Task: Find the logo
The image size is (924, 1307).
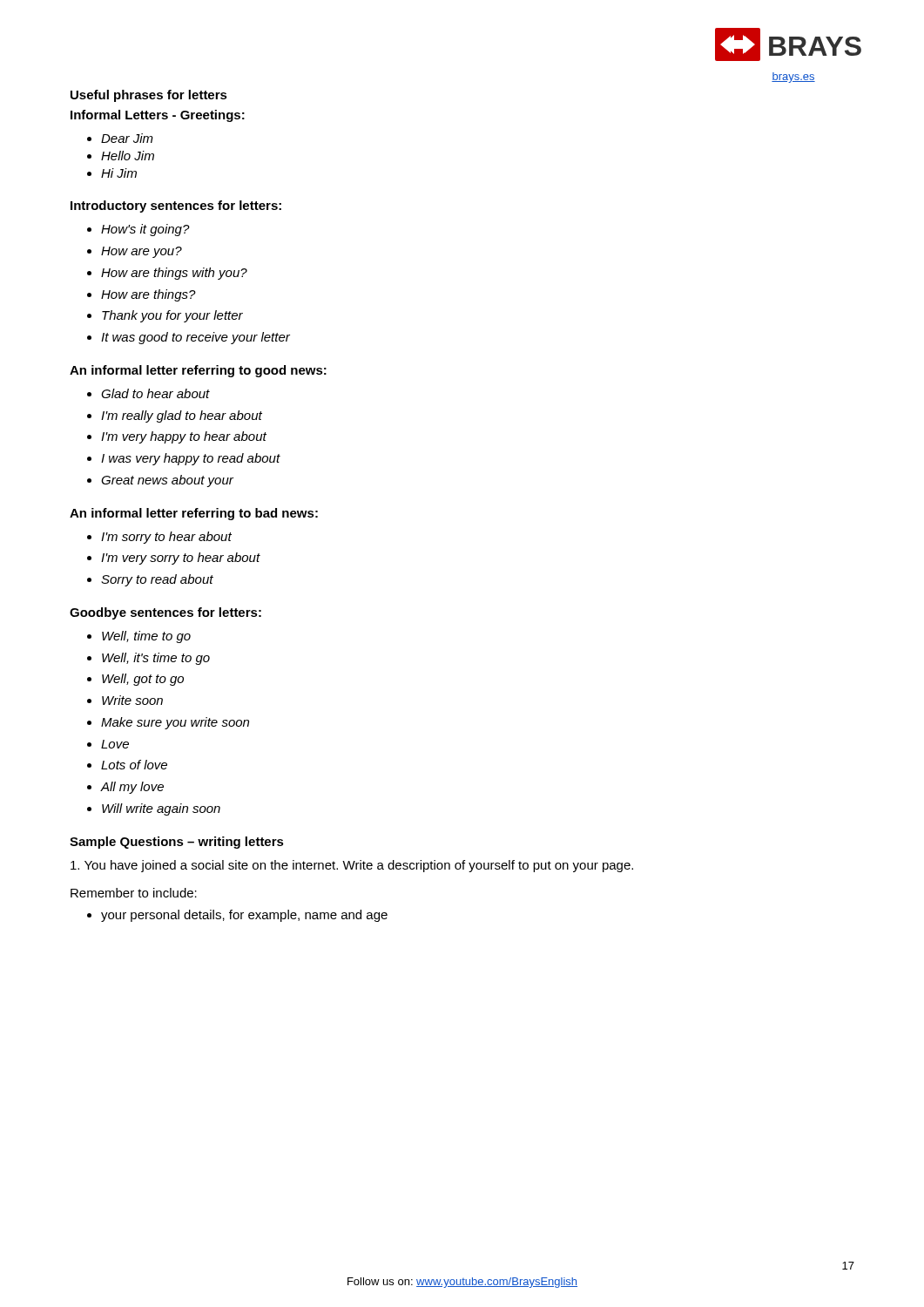Action: [x=793, y=54]
